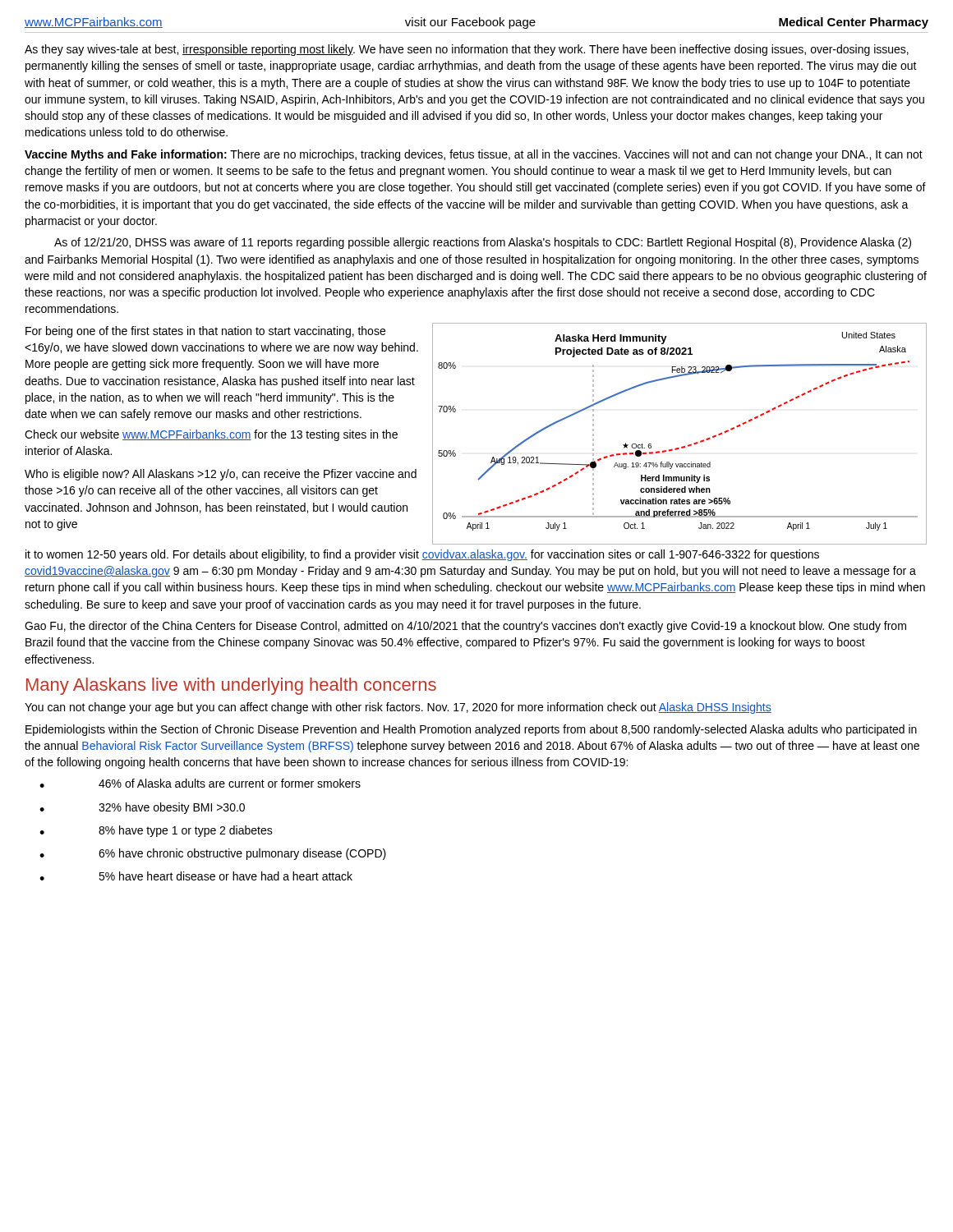Select the passage starting "Many Alaskans live"
The image size is (953, 1232).
click(231, 684)
